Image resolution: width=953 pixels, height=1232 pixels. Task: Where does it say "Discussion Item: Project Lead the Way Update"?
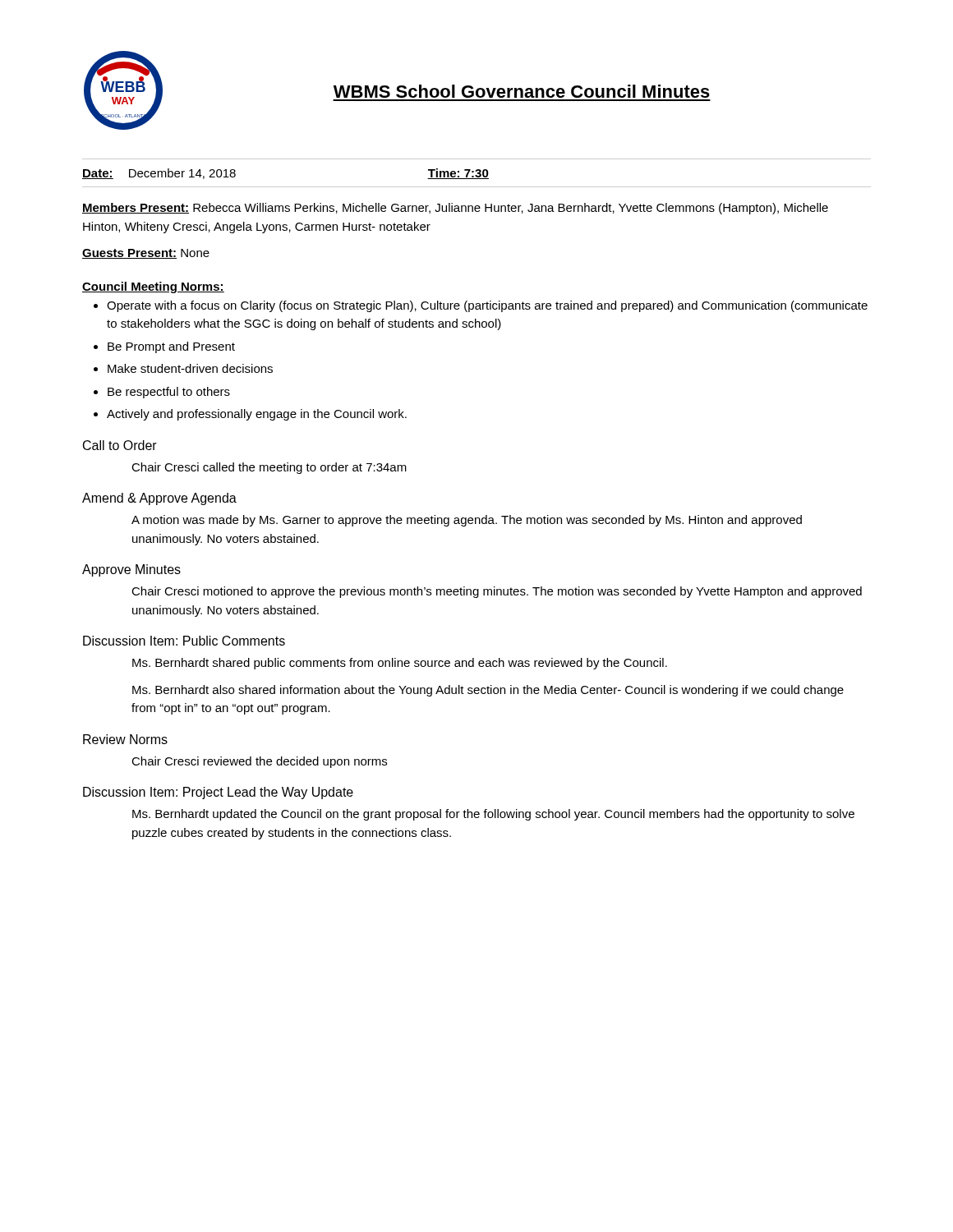click(x=218, y=793)
